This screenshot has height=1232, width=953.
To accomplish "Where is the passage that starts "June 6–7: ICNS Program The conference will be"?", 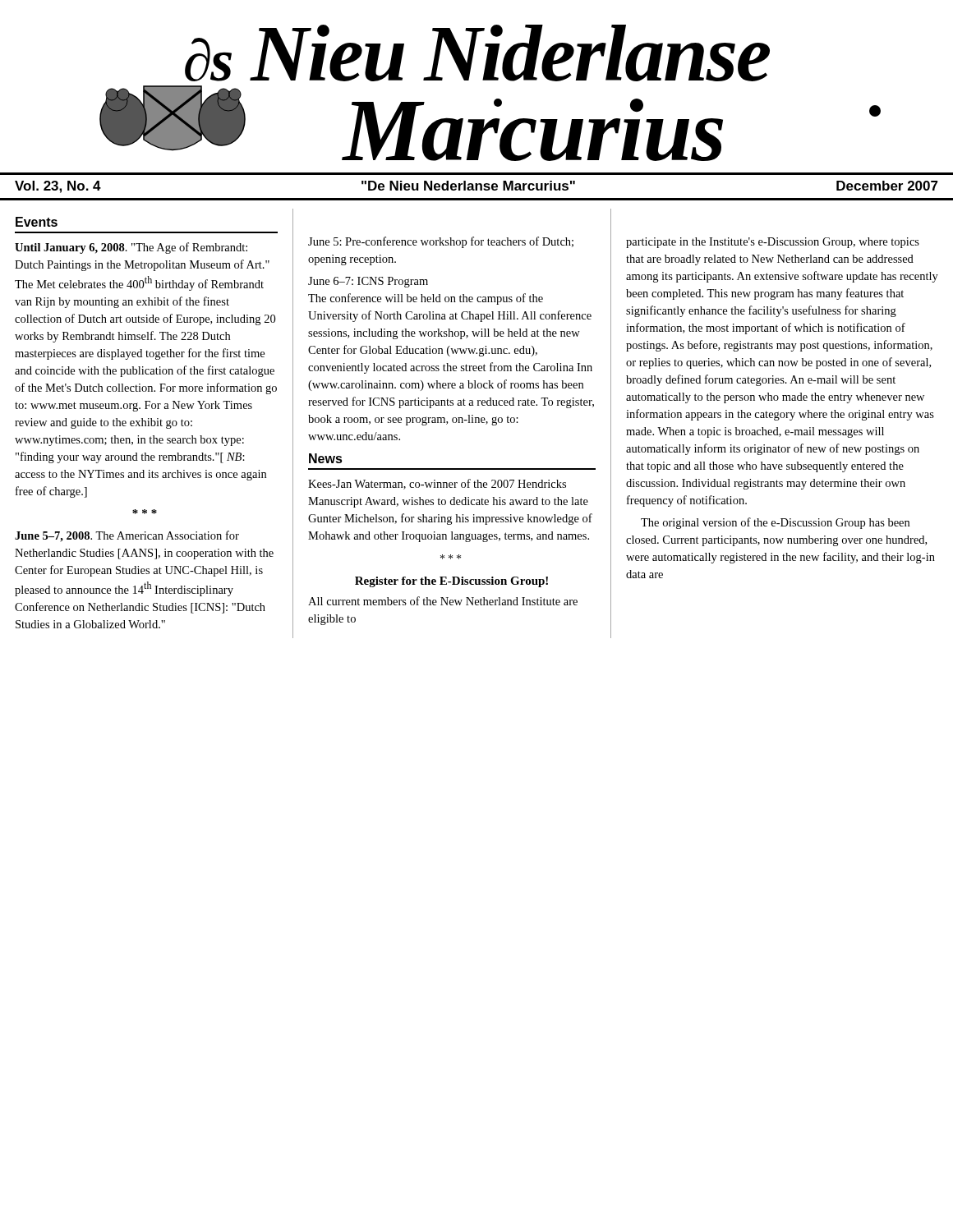I will click(x=451, y=359).
